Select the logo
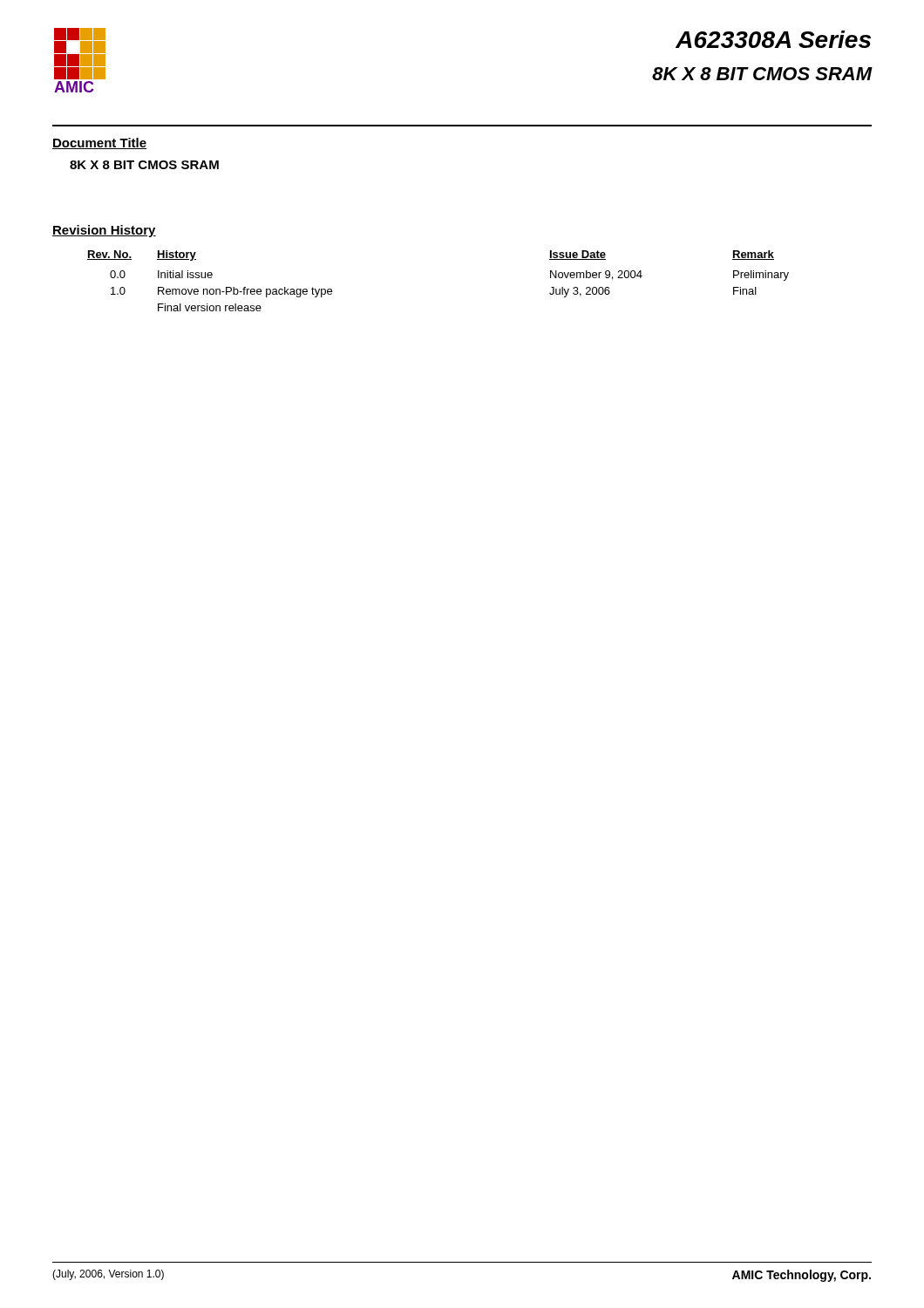The image size is (924, 1308). point(109,61)
